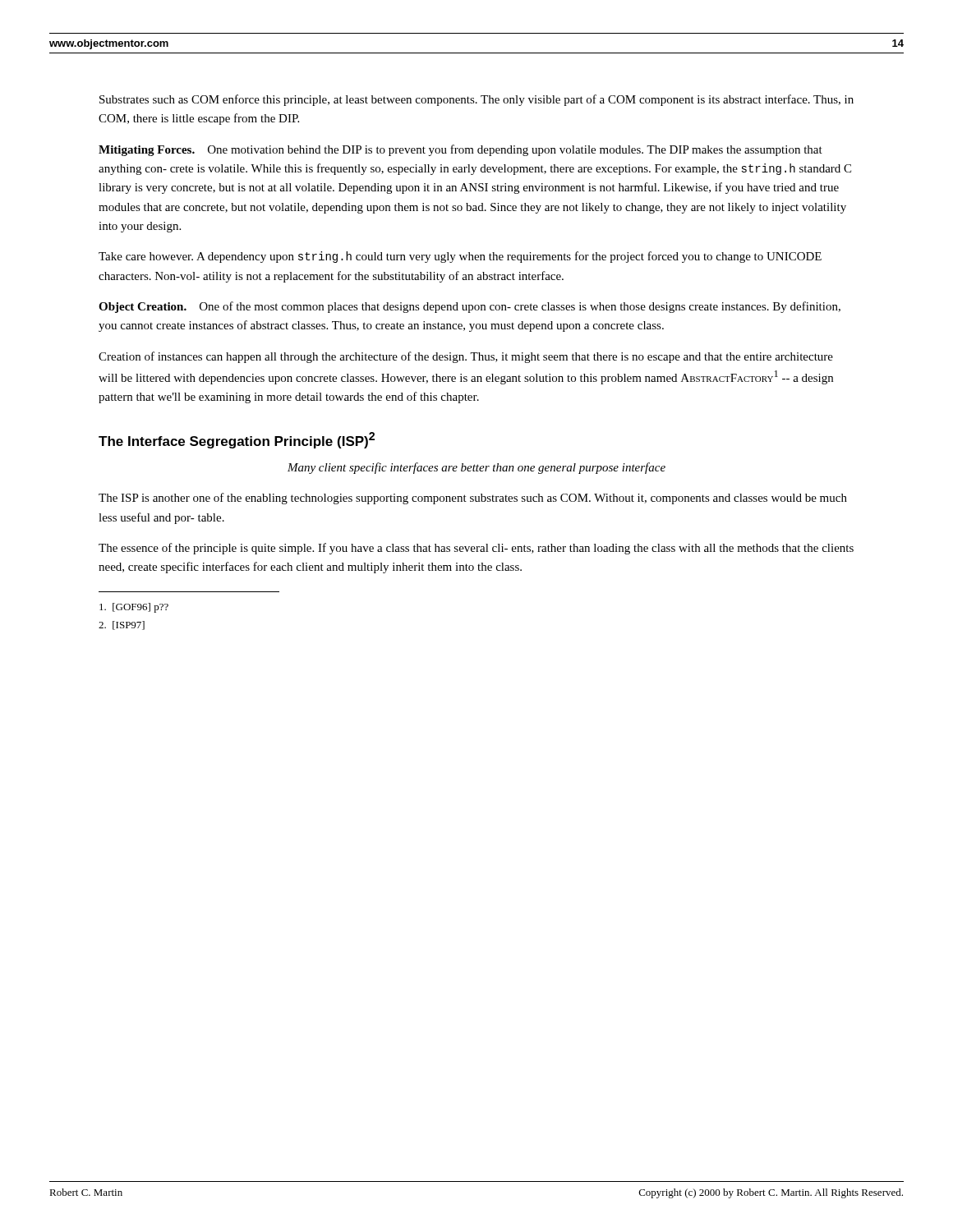Select the passage starting "Take care however."
This screenshot has width=953, height=1232.
pyautogui.click(x=460, y=266)
